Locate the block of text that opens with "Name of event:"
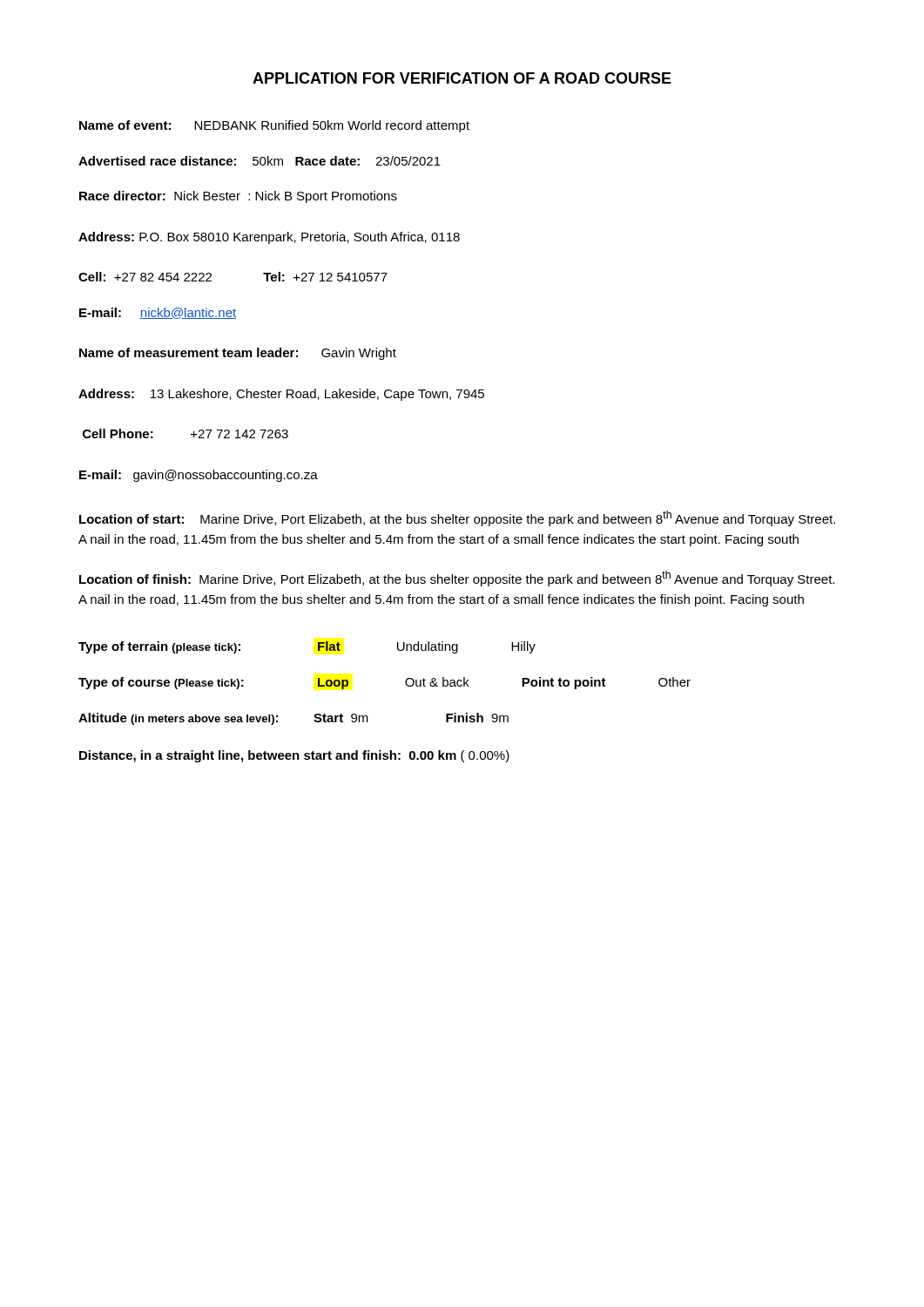Image resolution: width=924 pixels, height=1307 pixels. [274, 125]
